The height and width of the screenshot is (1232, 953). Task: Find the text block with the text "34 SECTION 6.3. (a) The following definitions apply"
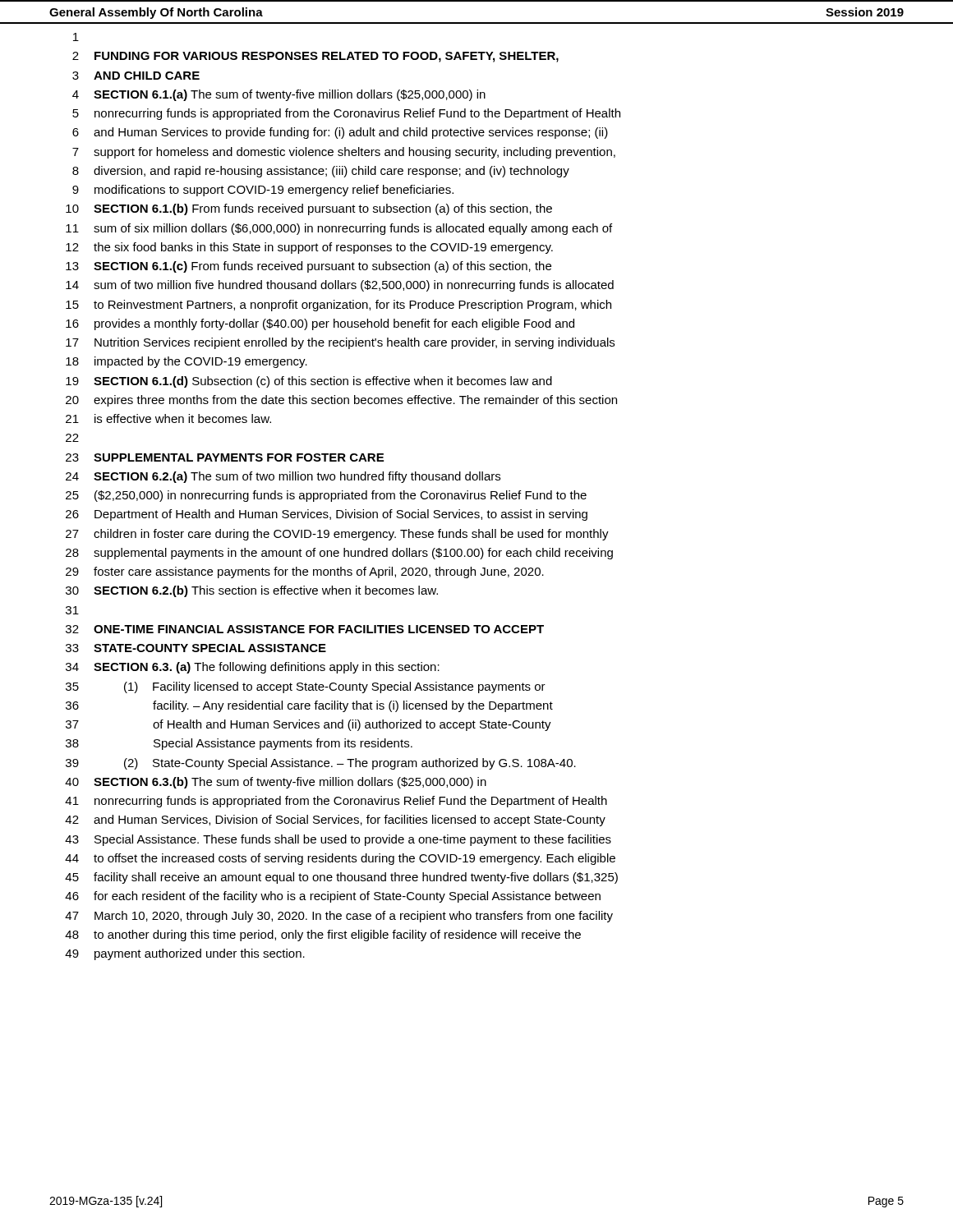pyautogui.click(x=253, y=668)
